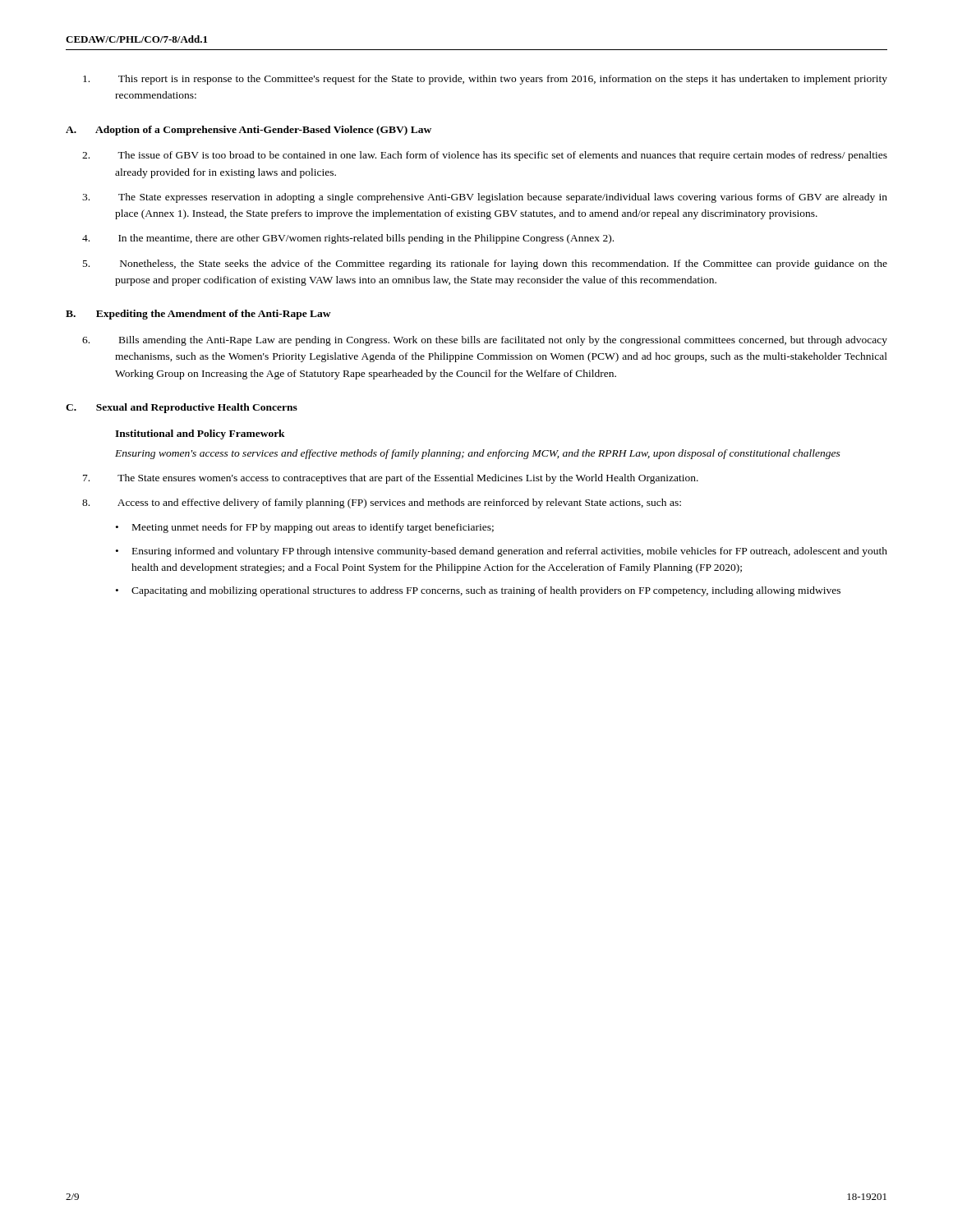Point to the block beginning "In the meantime, there are other GBV/women"
The height and width of the screenshot is (1232, 953).
pos(348,239)
